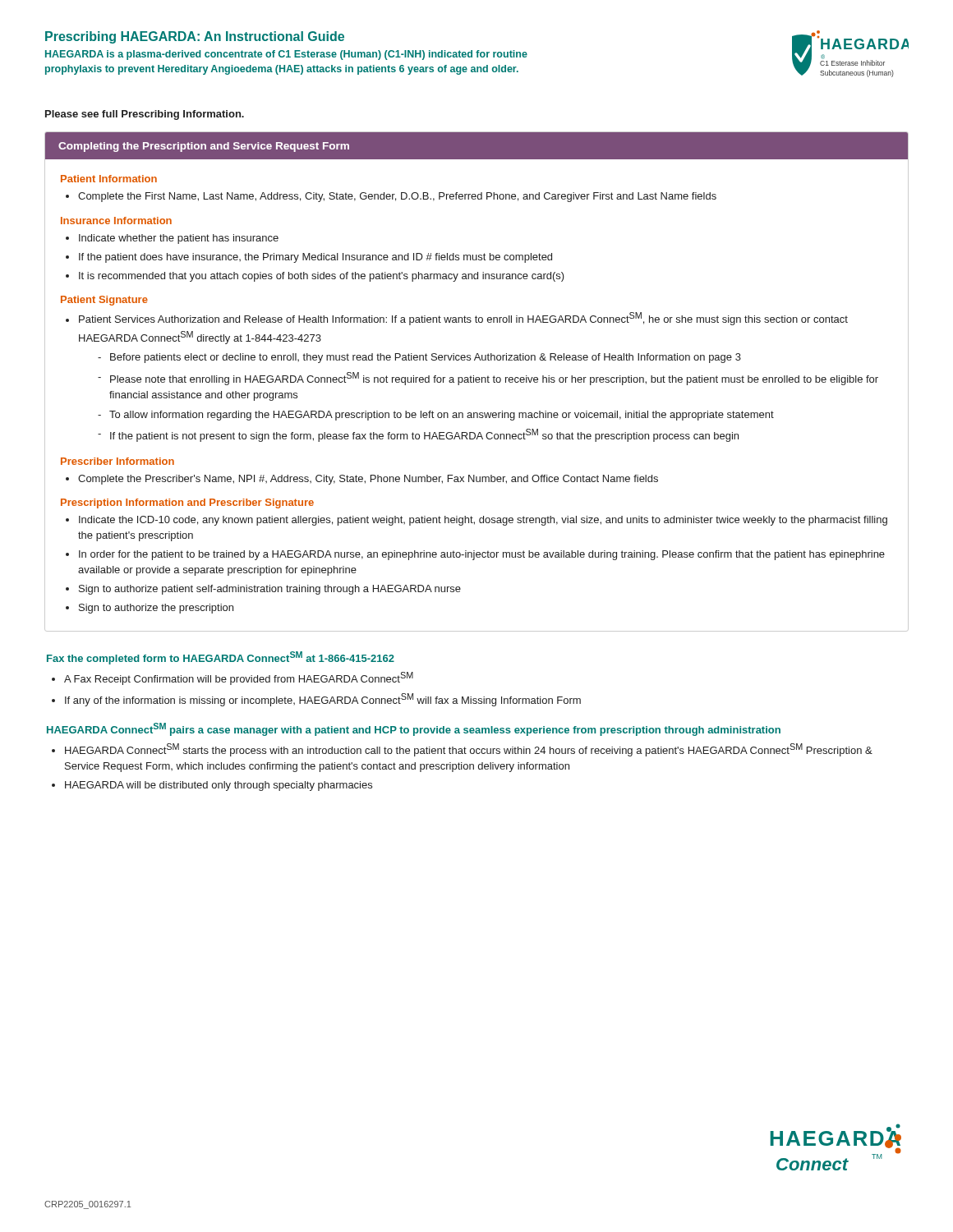The width and height of the screenshot is (953, 1232).
Task: Navigate to the element starting "It is recommended that"
Action: click(x=321, y=275)
